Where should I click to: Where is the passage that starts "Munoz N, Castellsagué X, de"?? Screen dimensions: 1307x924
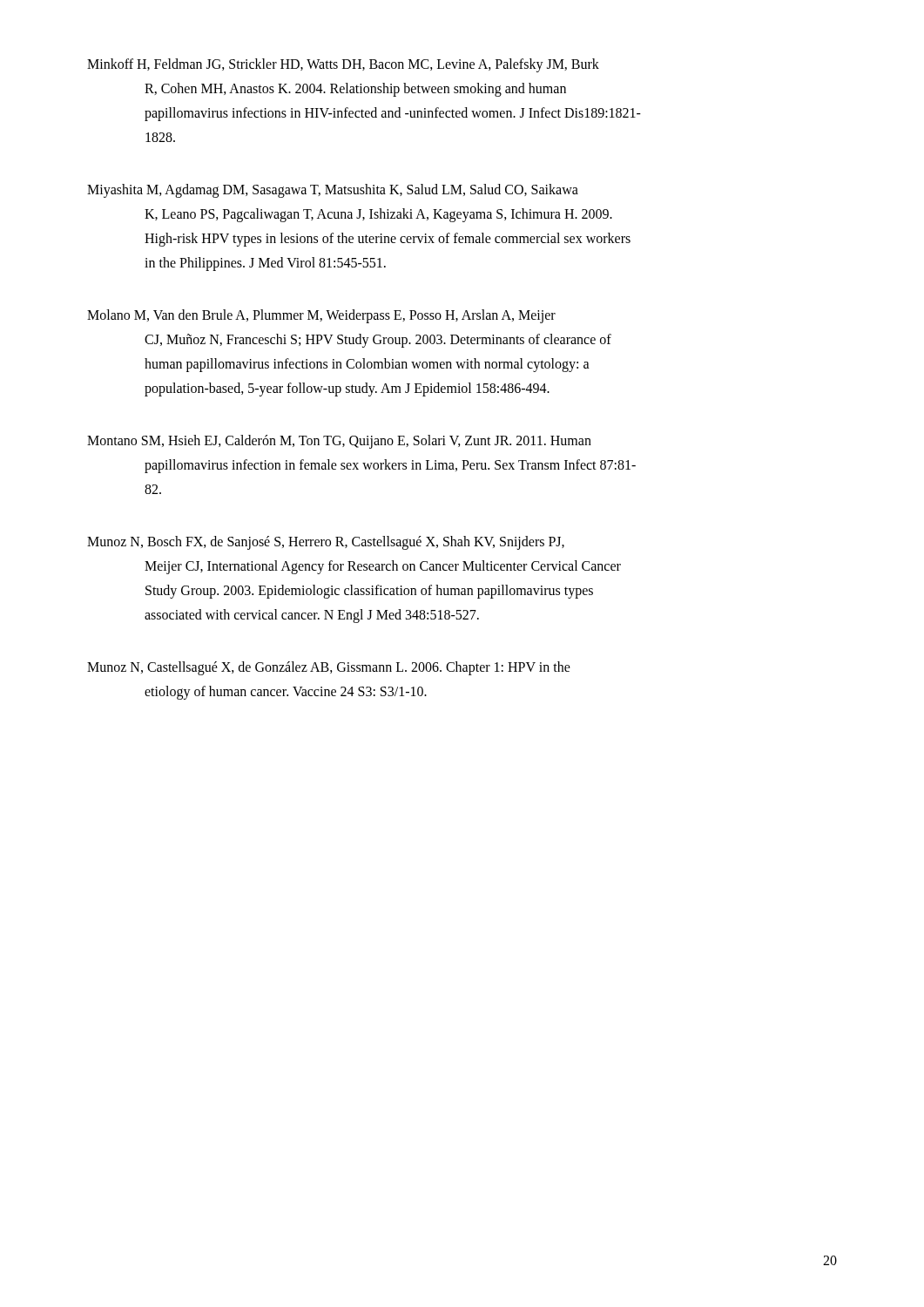pos(329,679)
